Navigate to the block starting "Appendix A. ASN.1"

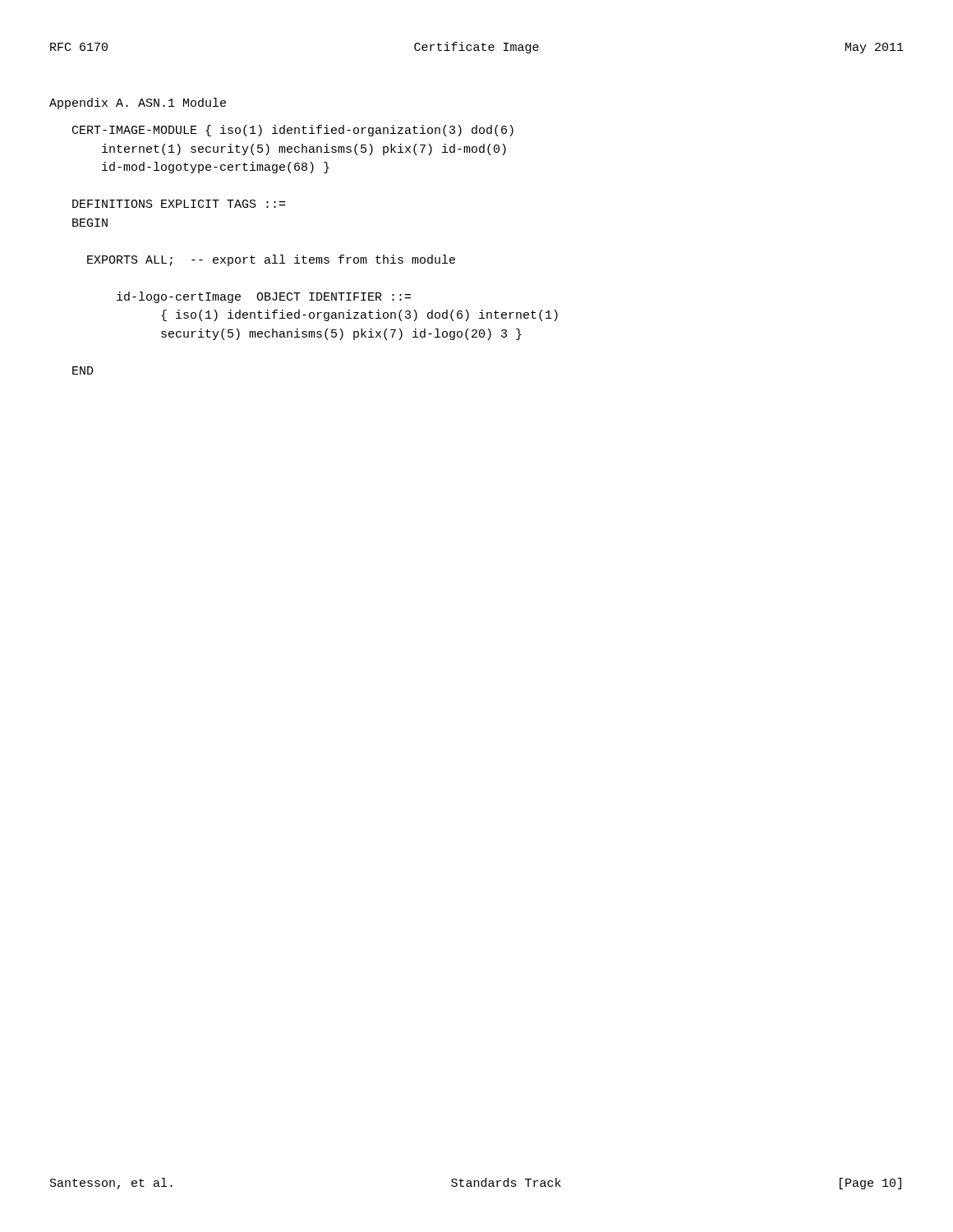(138, 104)
